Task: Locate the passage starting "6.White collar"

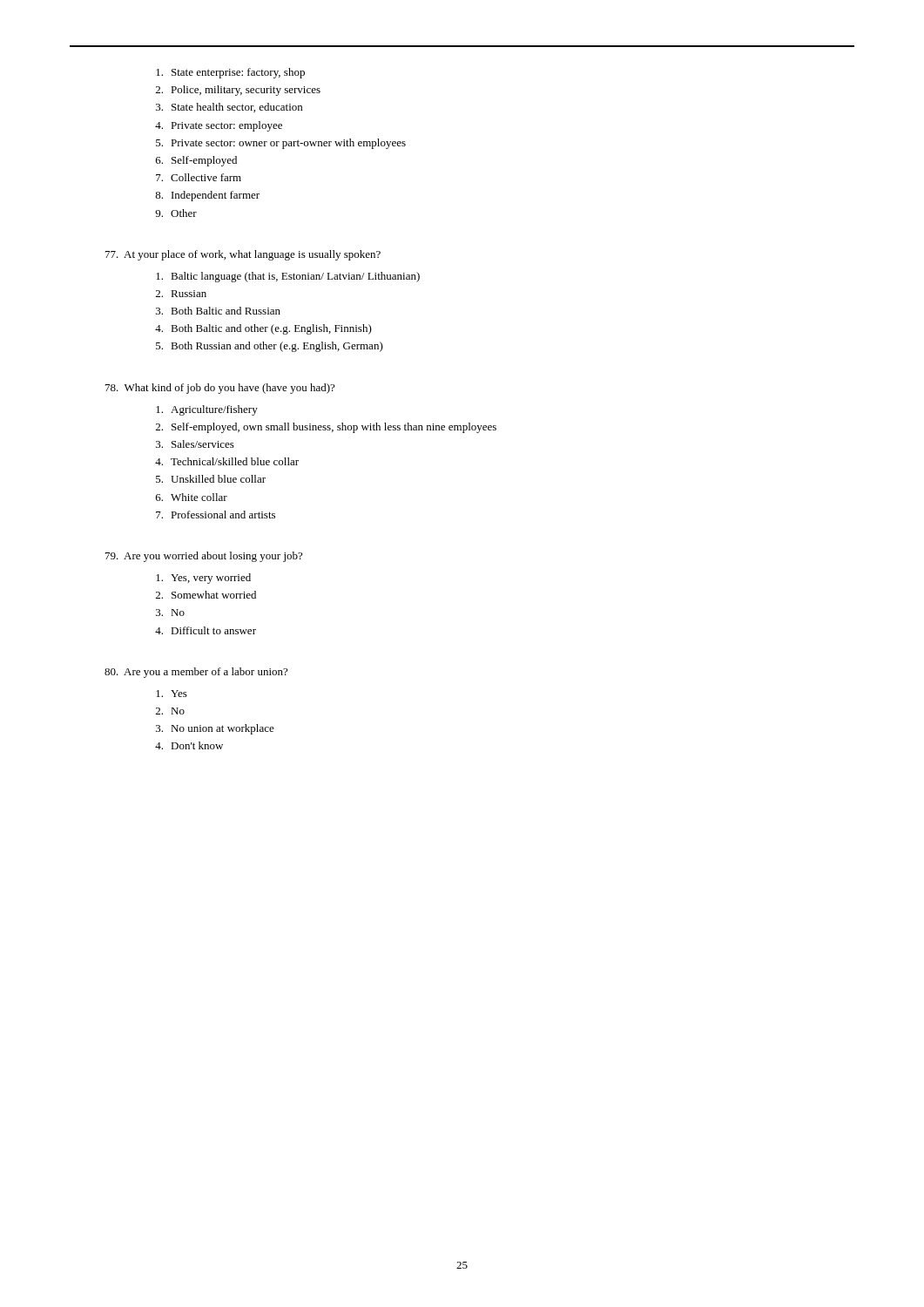Action: tap(192, 497)
